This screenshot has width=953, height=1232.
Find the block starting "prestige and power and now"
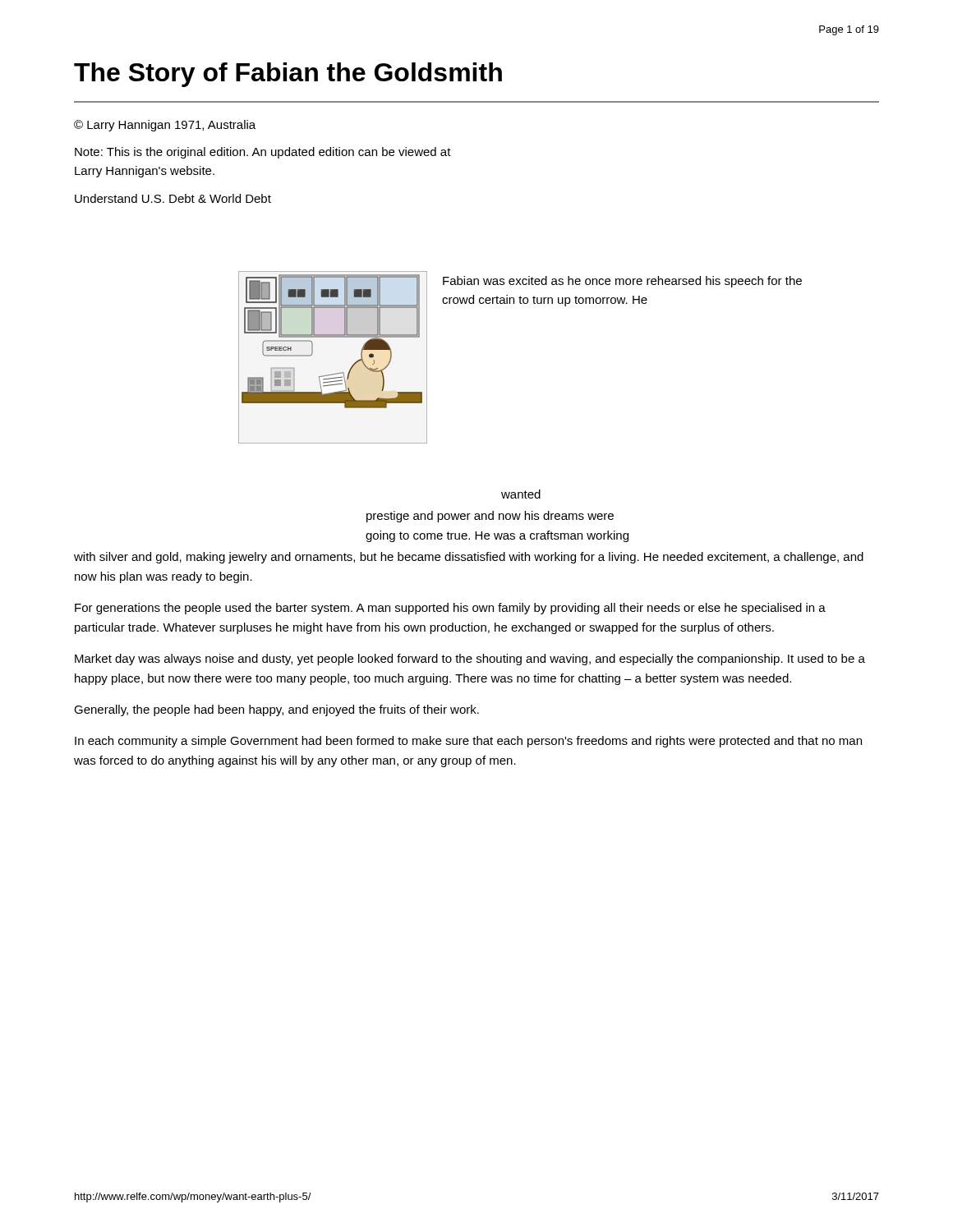coord(497,525)
